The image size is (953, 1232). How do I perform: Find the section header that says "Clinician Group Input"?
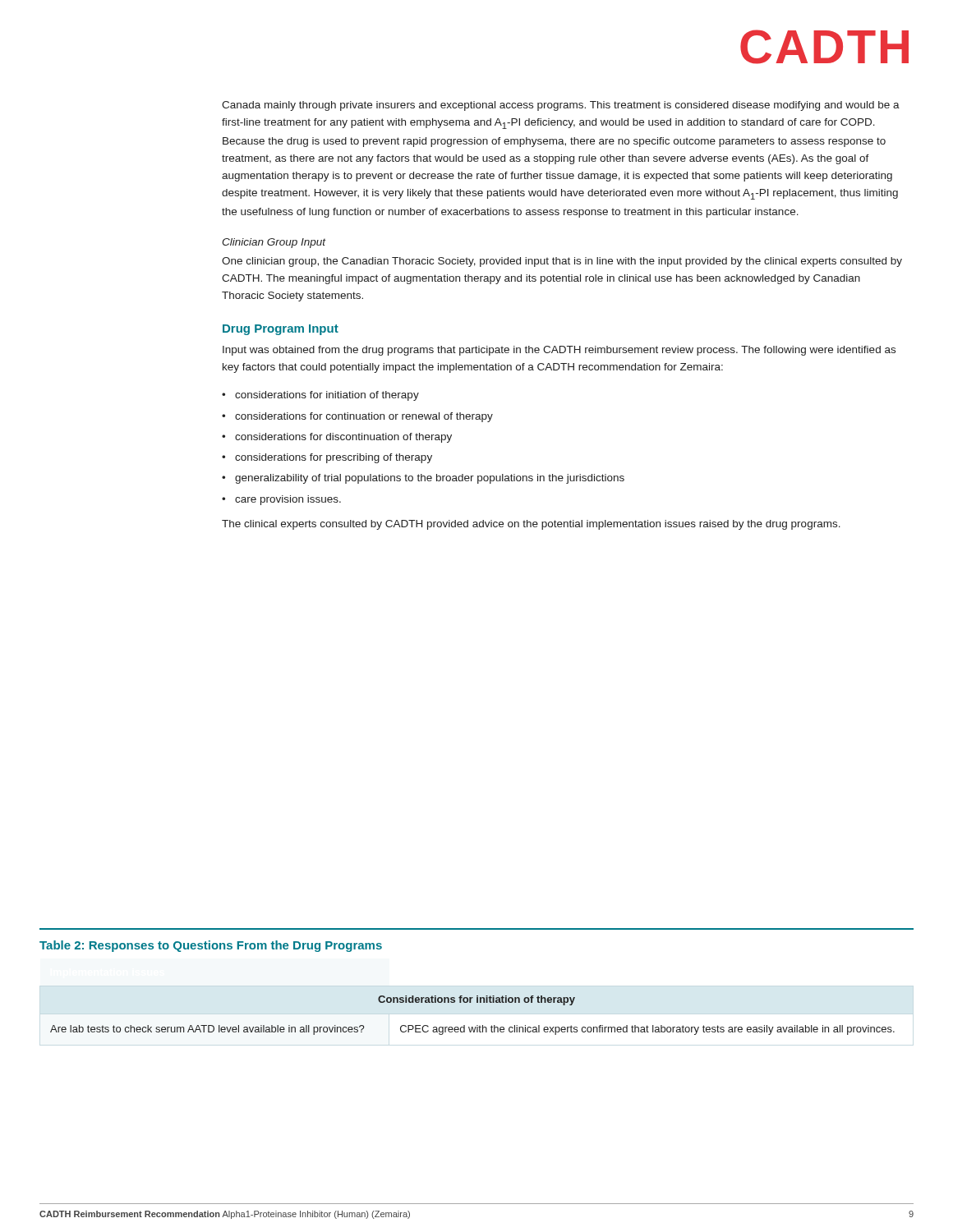pos(274,242)
